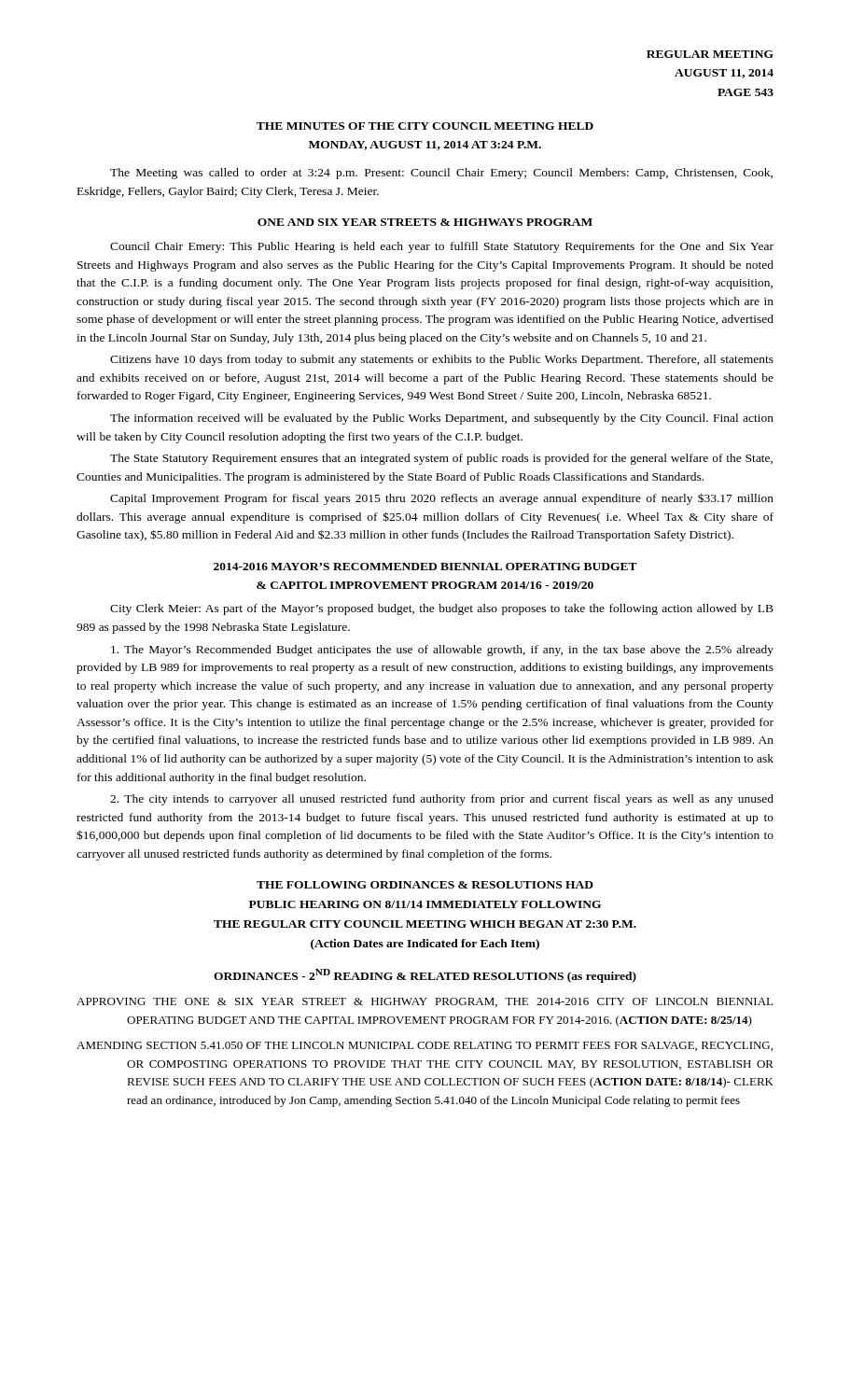
Task: Navigate to the text block starting "THE FOLLOWING ORDINANCES & RESOLUTIONS"
Action: 425,914
